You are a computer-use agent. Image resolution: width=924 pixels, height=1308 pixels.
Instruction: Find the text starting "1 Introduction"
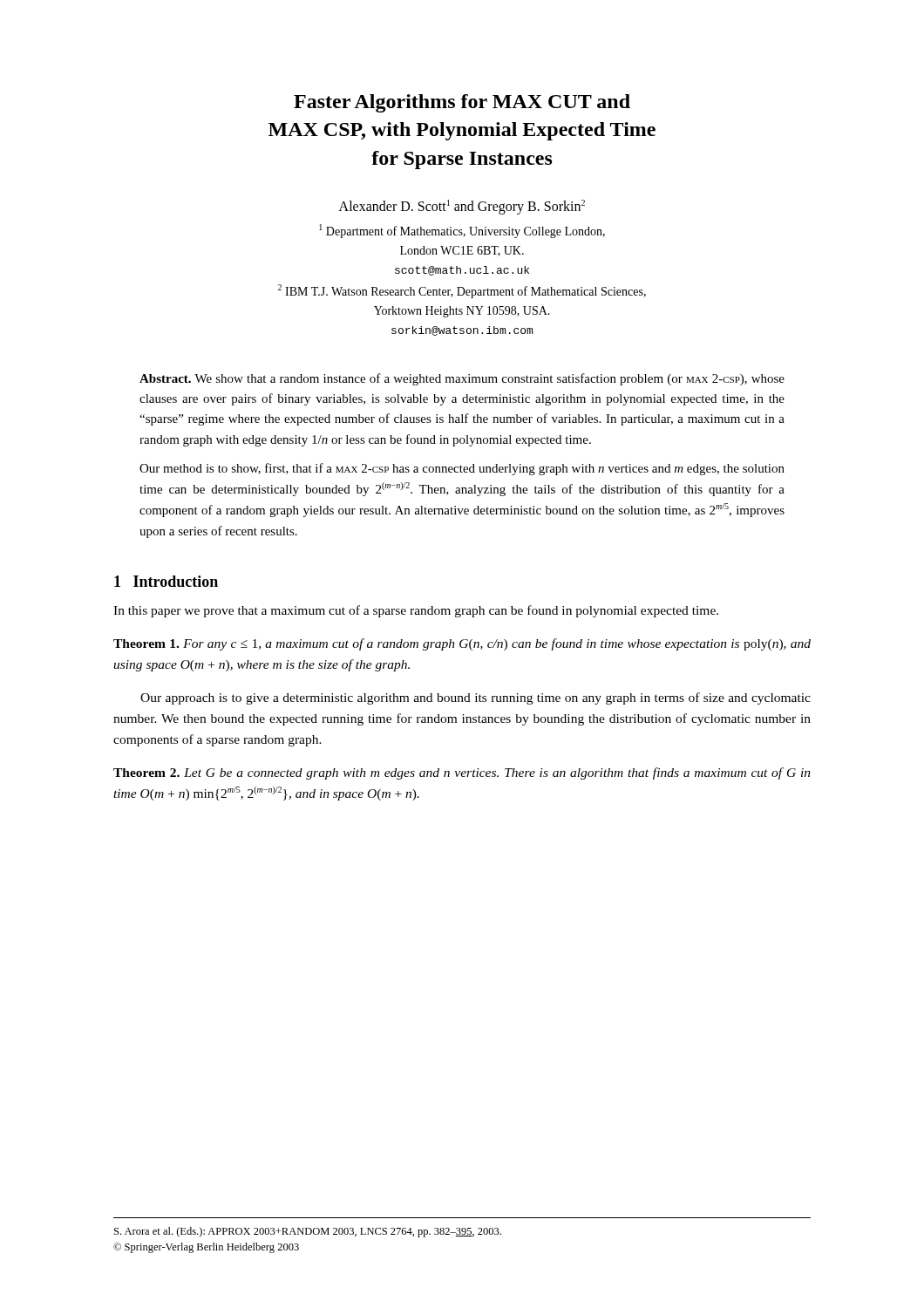(x=166, y=582)
